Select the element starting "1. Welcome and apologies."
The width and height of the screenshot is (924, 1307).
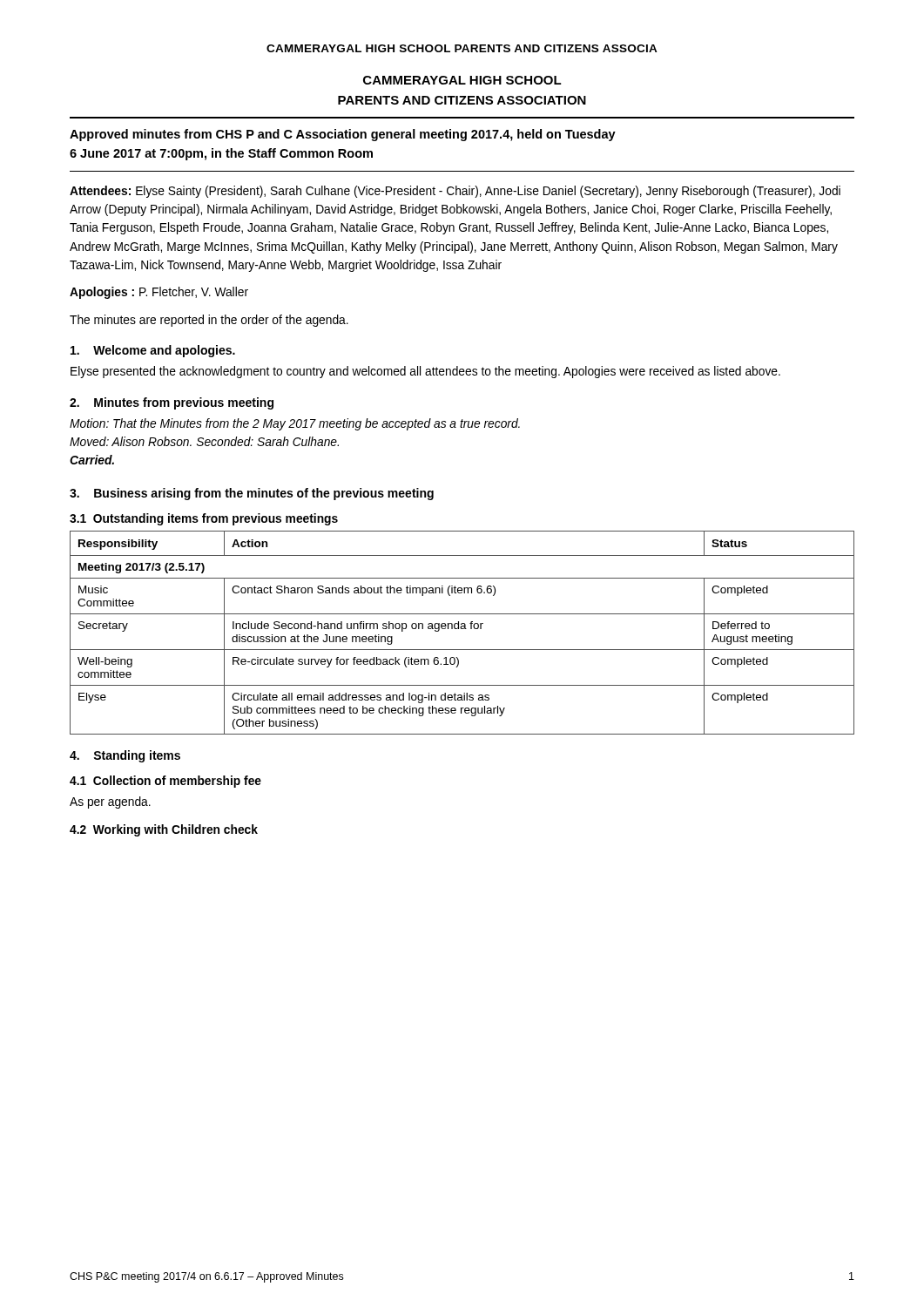coord(153,350)
